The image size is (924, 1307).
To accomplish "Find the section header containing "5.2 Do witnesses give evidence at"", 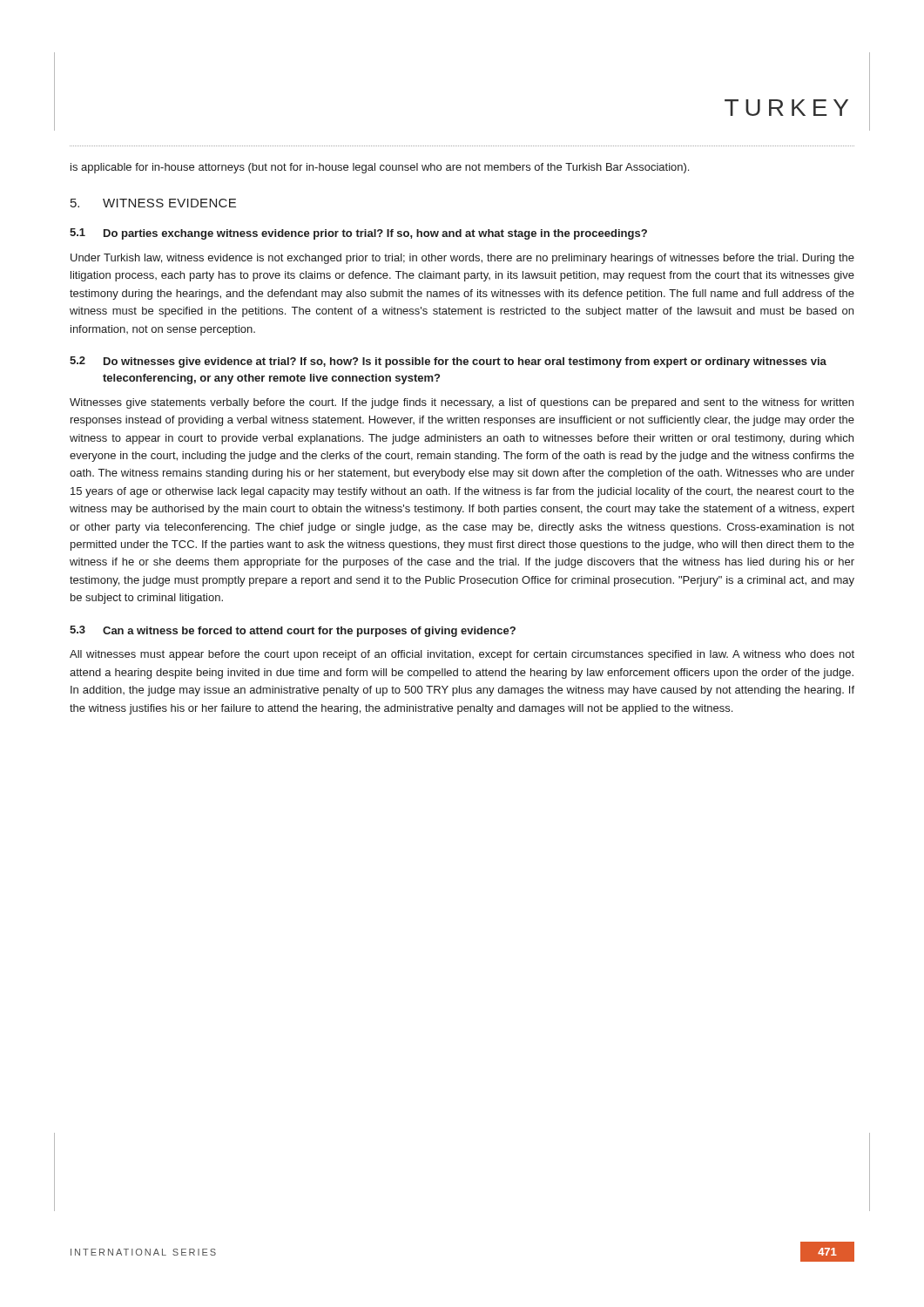I will pos(462,370).
